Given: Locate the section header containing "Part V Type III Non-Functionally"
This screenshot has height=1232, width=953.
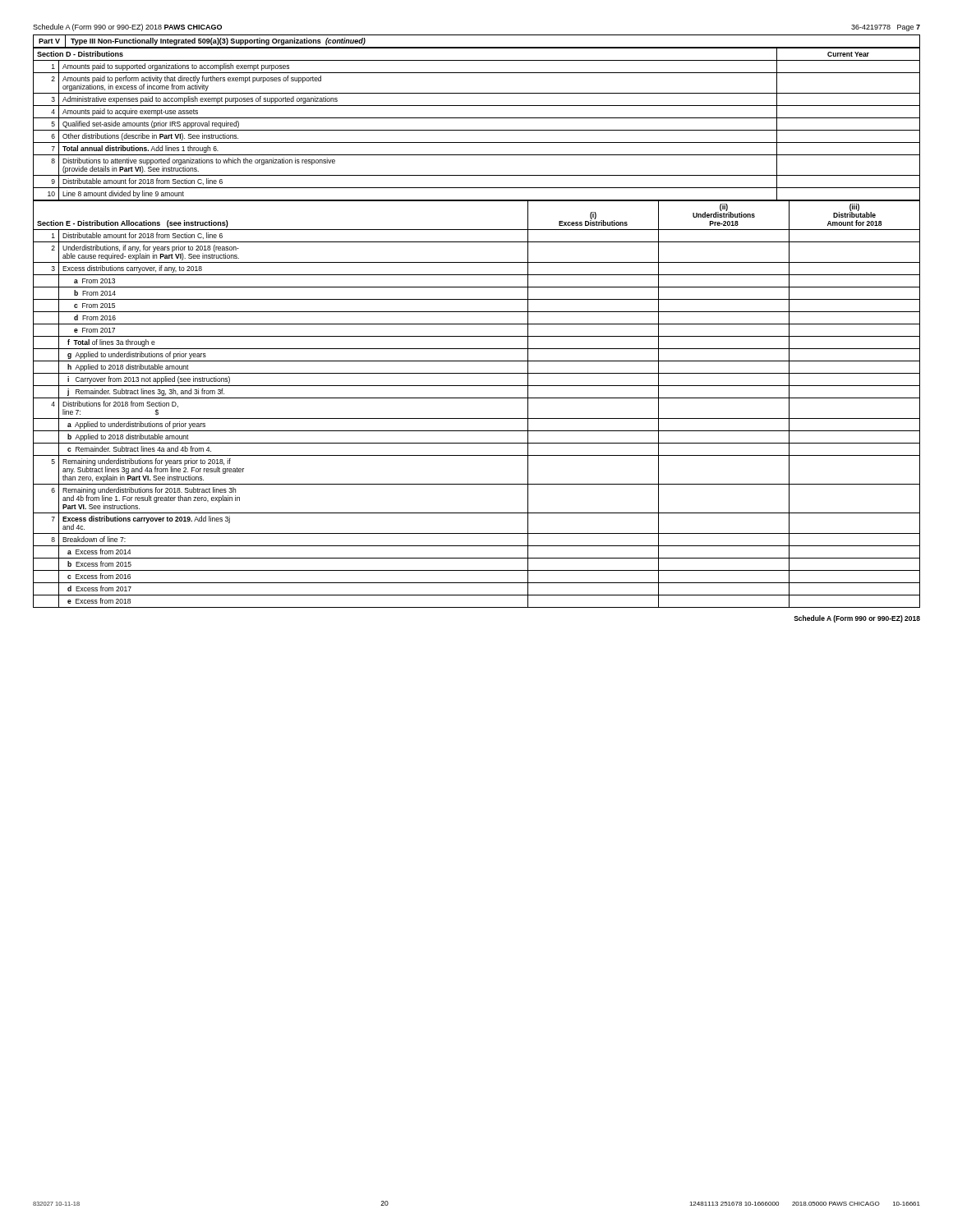Looking at the screenshot, I should pos(202,41).
